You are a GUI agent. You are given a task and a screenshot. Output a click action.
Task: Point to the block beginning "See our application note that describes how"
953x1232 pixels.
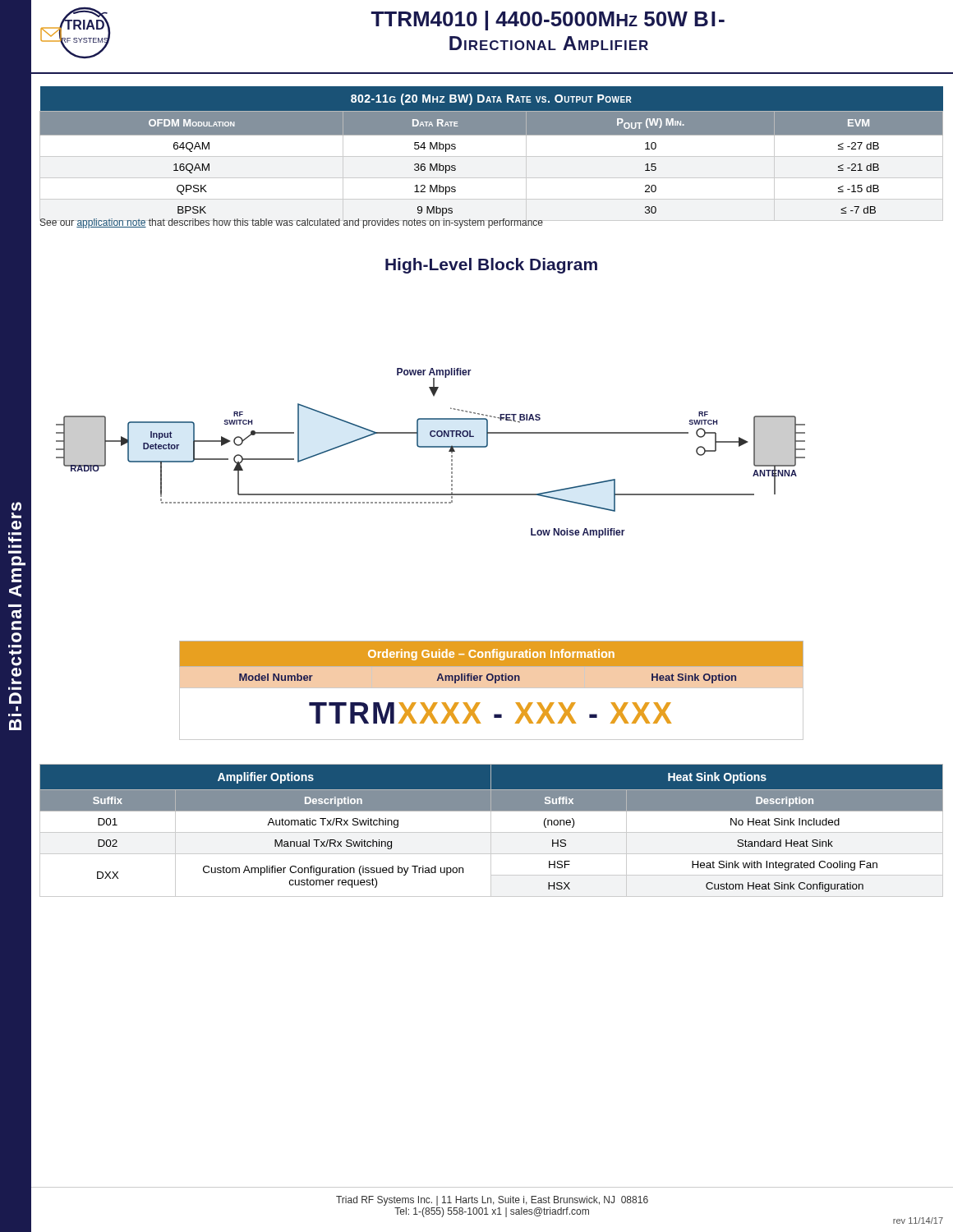click(x=491, y=223)
